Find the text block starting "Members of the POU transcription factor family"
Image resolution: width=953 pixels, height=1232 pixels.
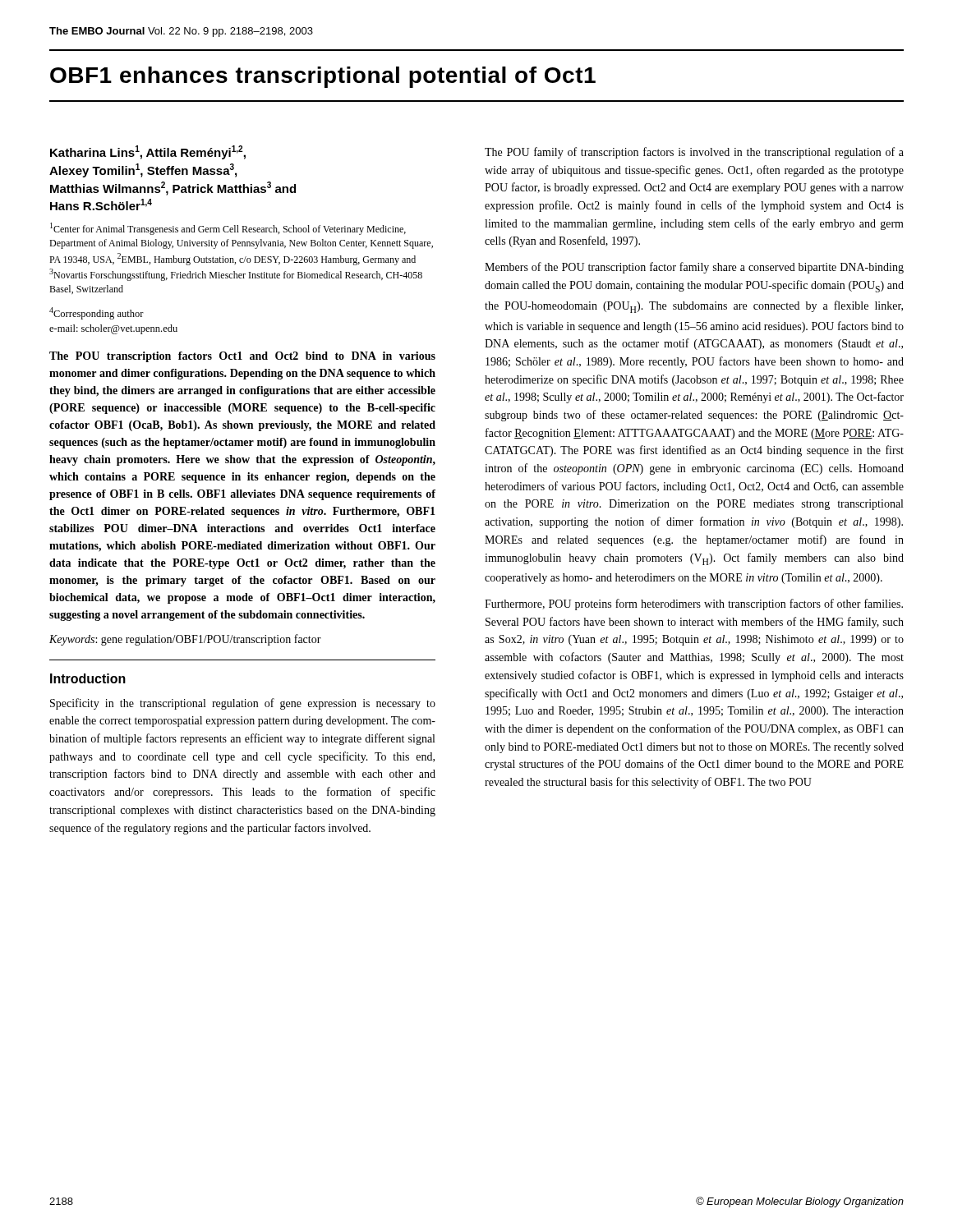694,423
